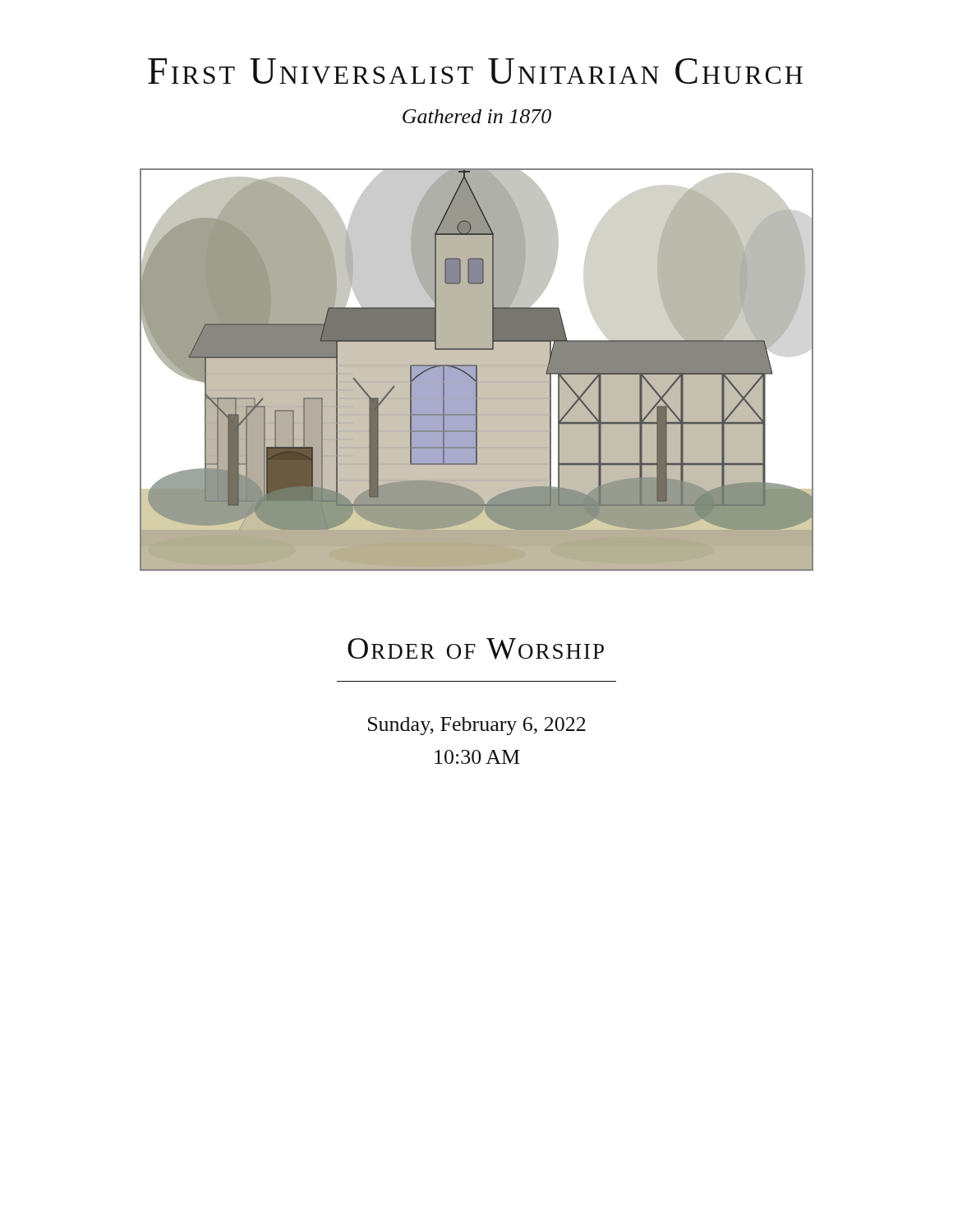Locate the text that reads "Gathered in 1870"

click(x=476, y=117)
